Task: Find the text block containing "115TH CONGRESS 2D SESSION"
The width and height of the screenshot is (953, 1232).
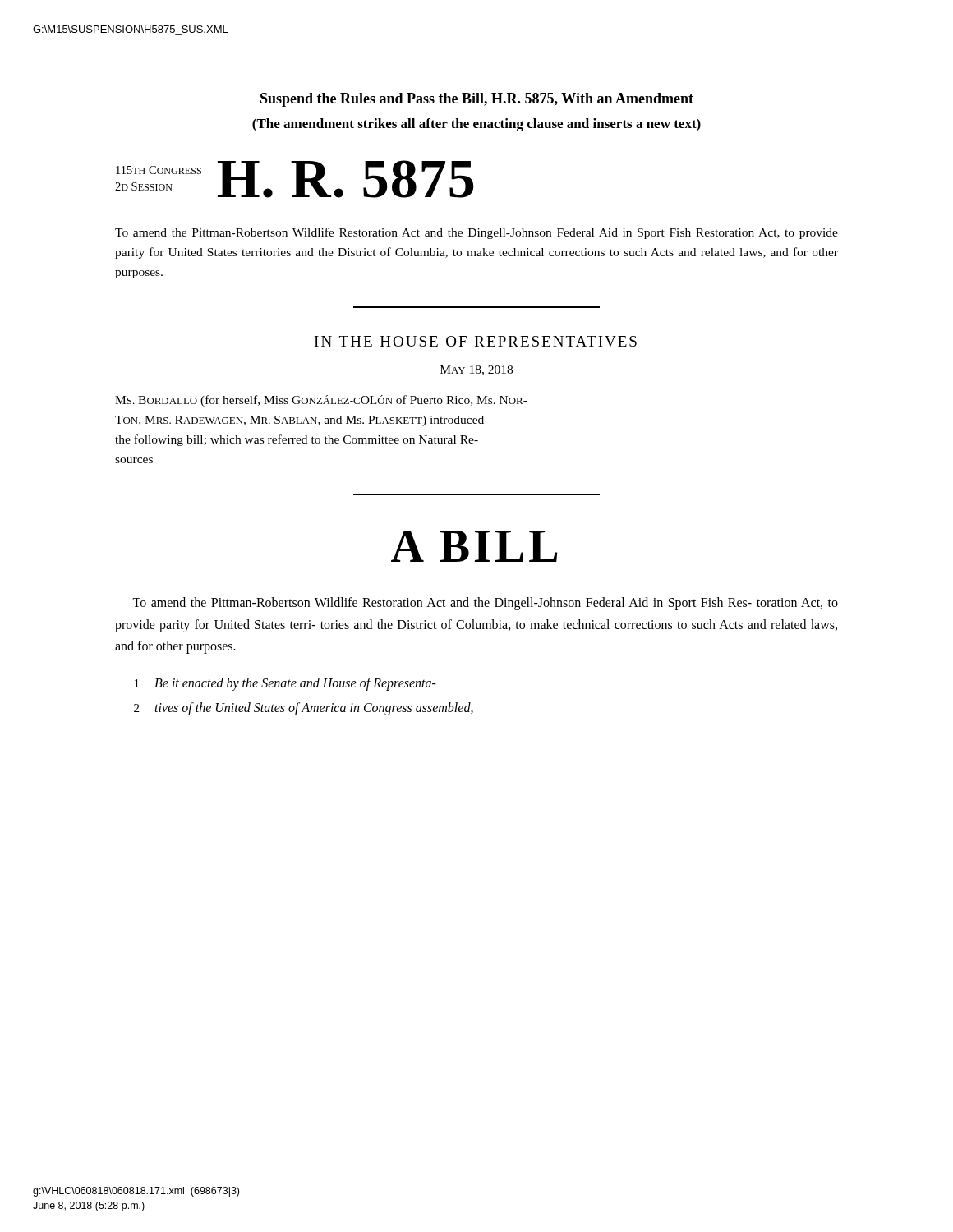Action: [x=296, y=178]
